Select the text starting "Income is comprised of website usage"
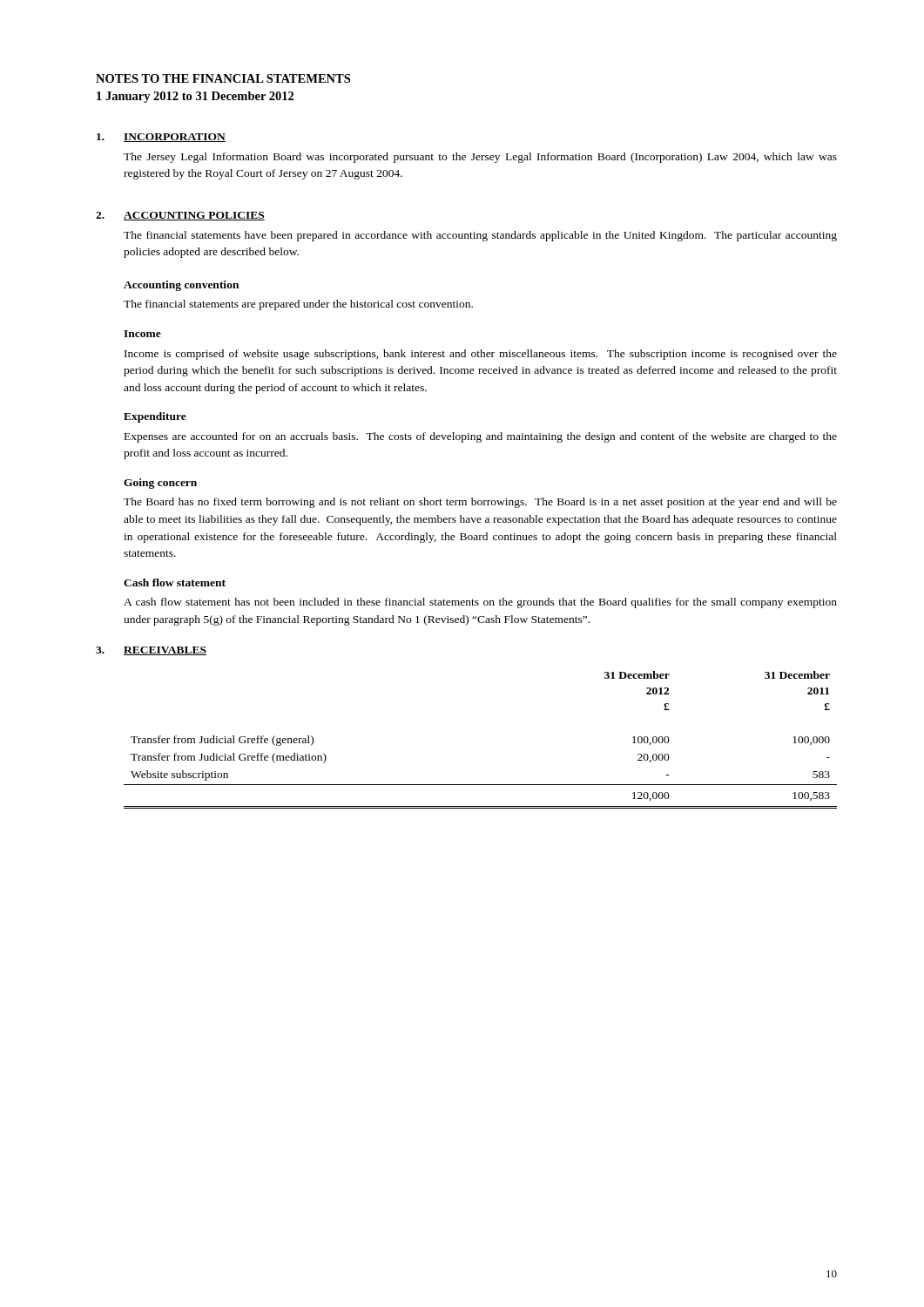The height and width of the screenshot is (1307, 924). click(480, 370)
